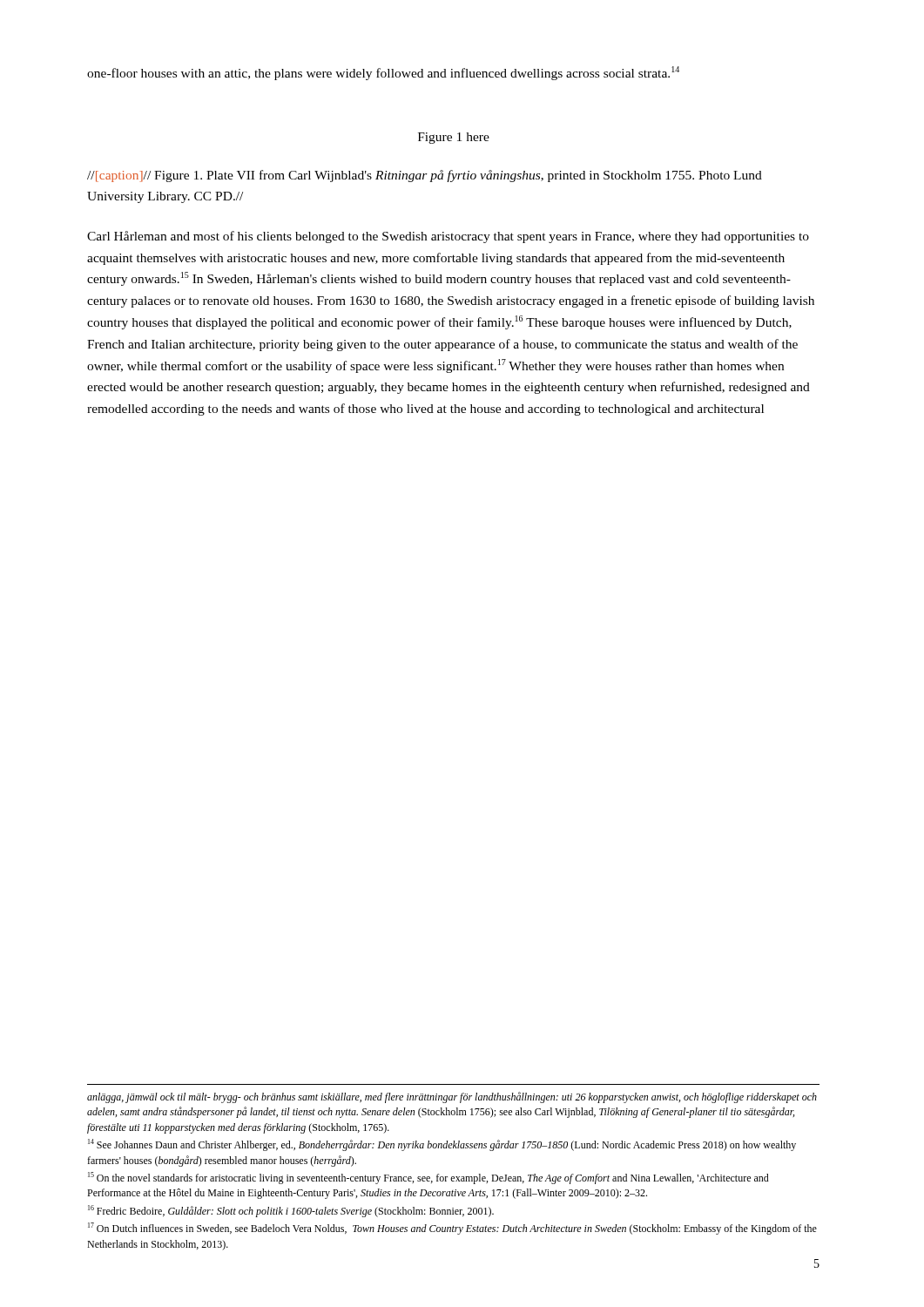Point to the text starting "one-floor houses with an attic, the"
This screenshot has width=924, height=1307.
383,72
